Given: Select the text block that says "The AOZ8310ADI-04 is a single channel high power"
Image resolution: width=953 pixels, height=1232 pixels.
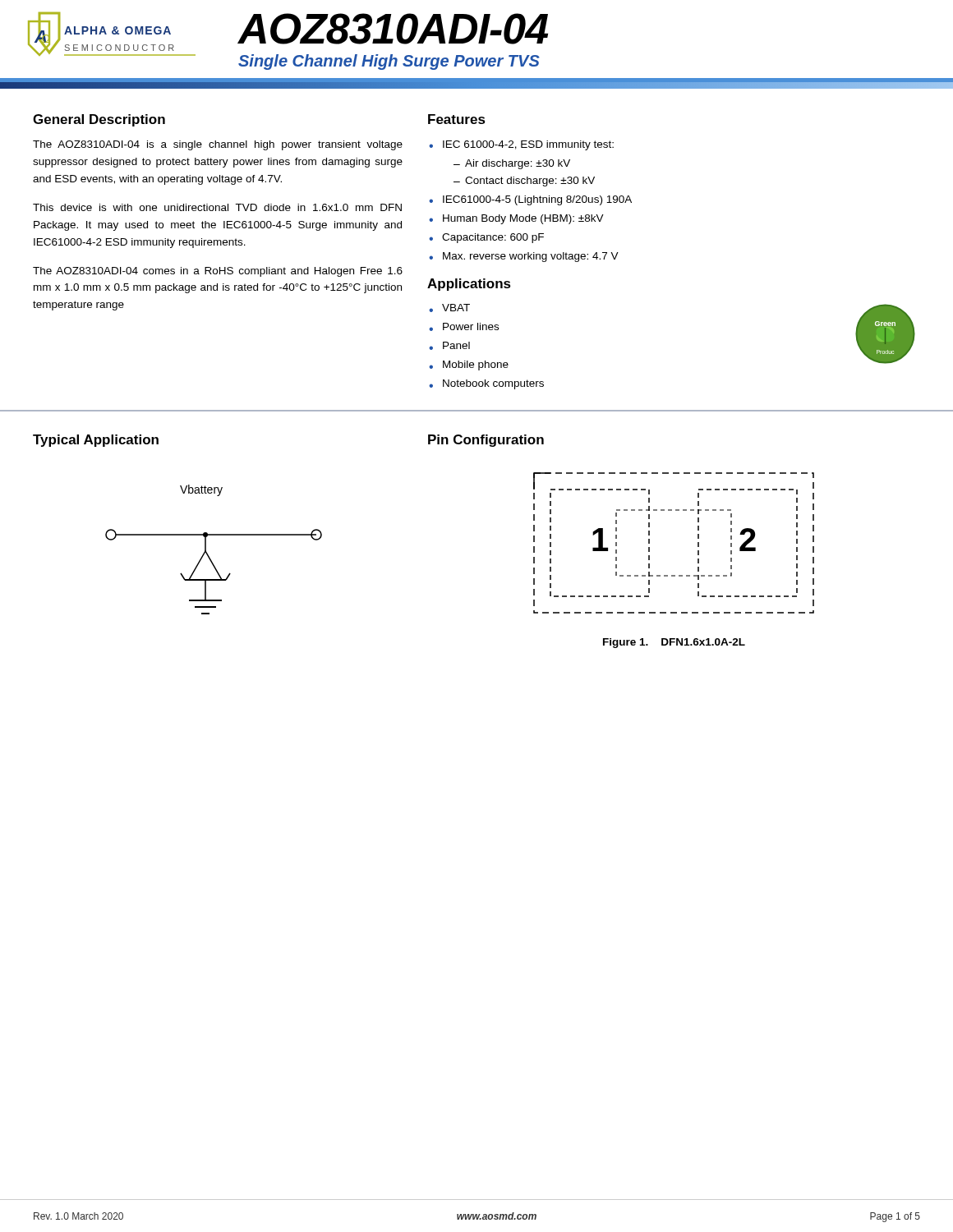Looking at the screenshot, I should click(218, 161).
